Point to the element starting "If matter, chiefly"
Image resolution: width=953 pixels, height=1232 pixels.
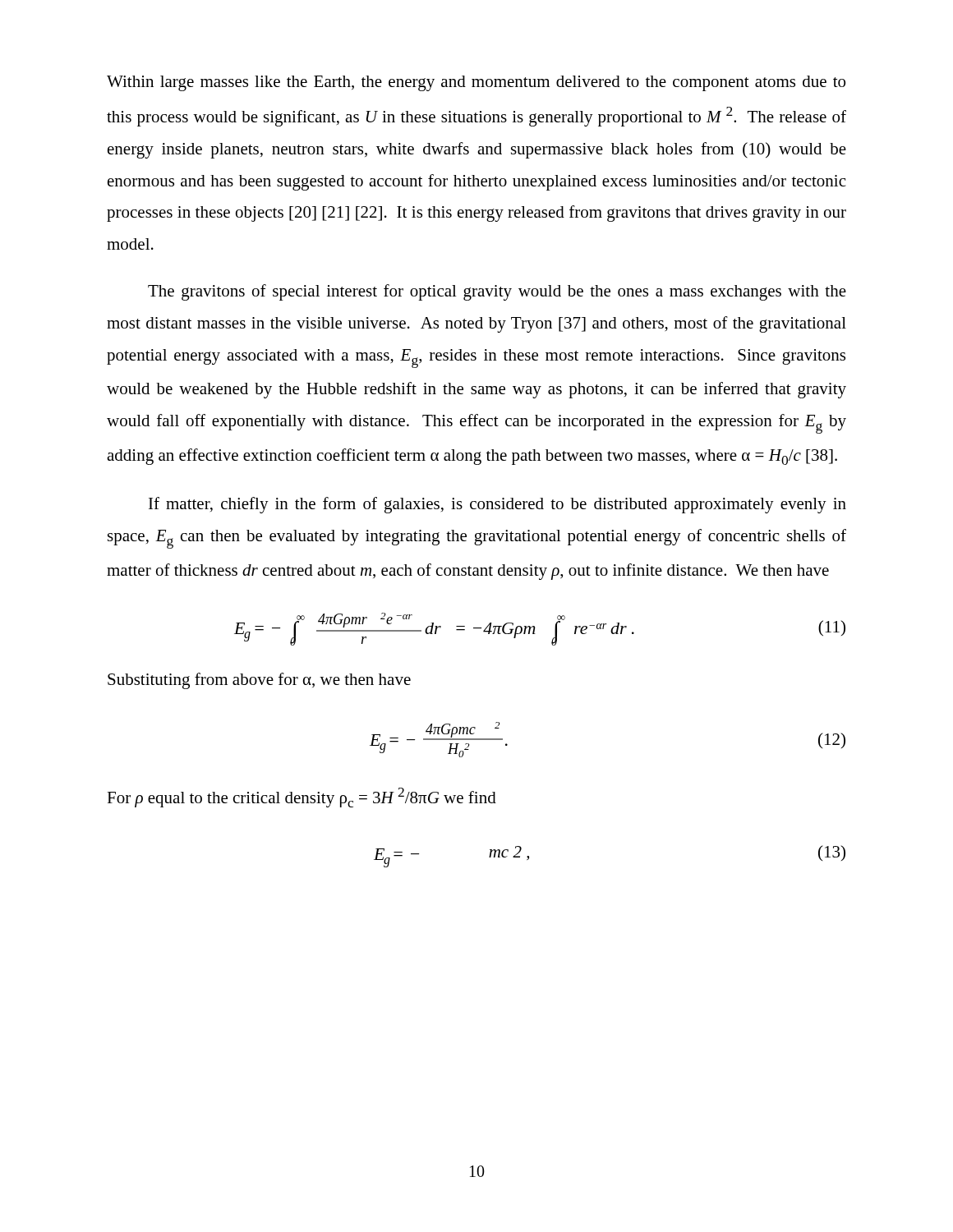tap(476, 537)
